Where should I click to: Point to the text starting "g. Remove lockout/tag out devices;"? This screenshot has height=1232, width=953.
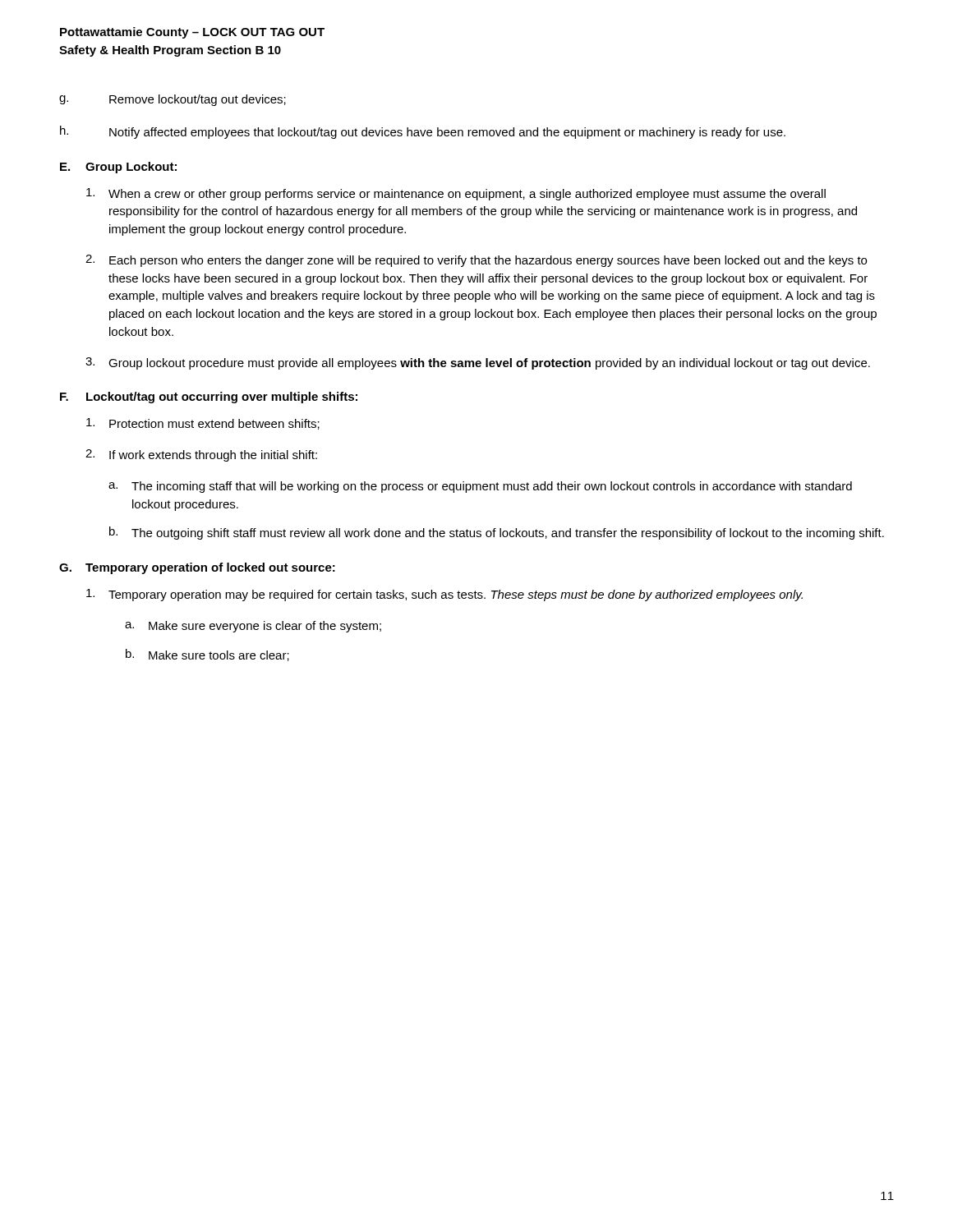click(x=173, y=100)
